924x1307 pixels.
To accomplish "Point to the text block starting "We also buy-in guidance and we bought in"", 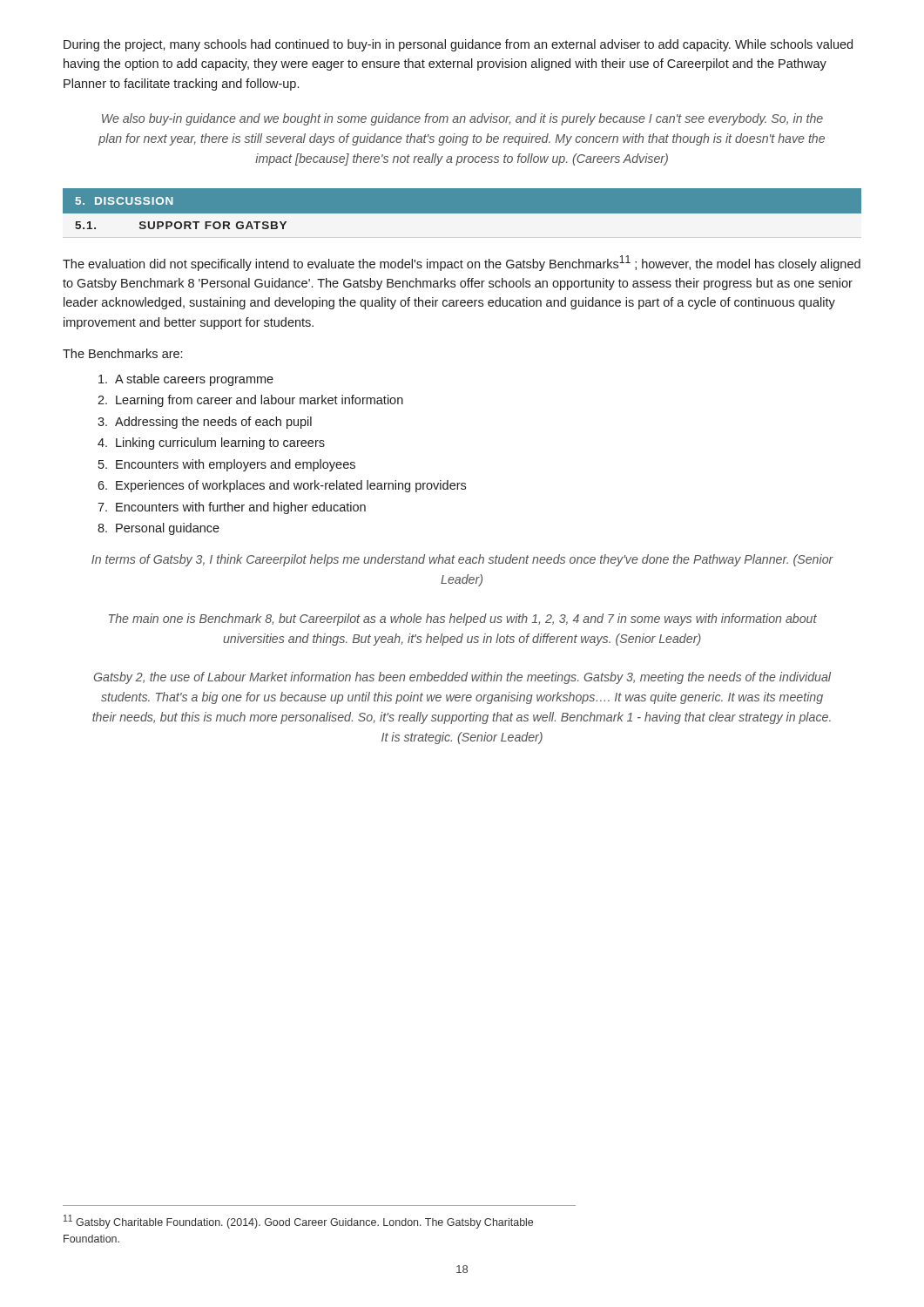I will [462, 139].
